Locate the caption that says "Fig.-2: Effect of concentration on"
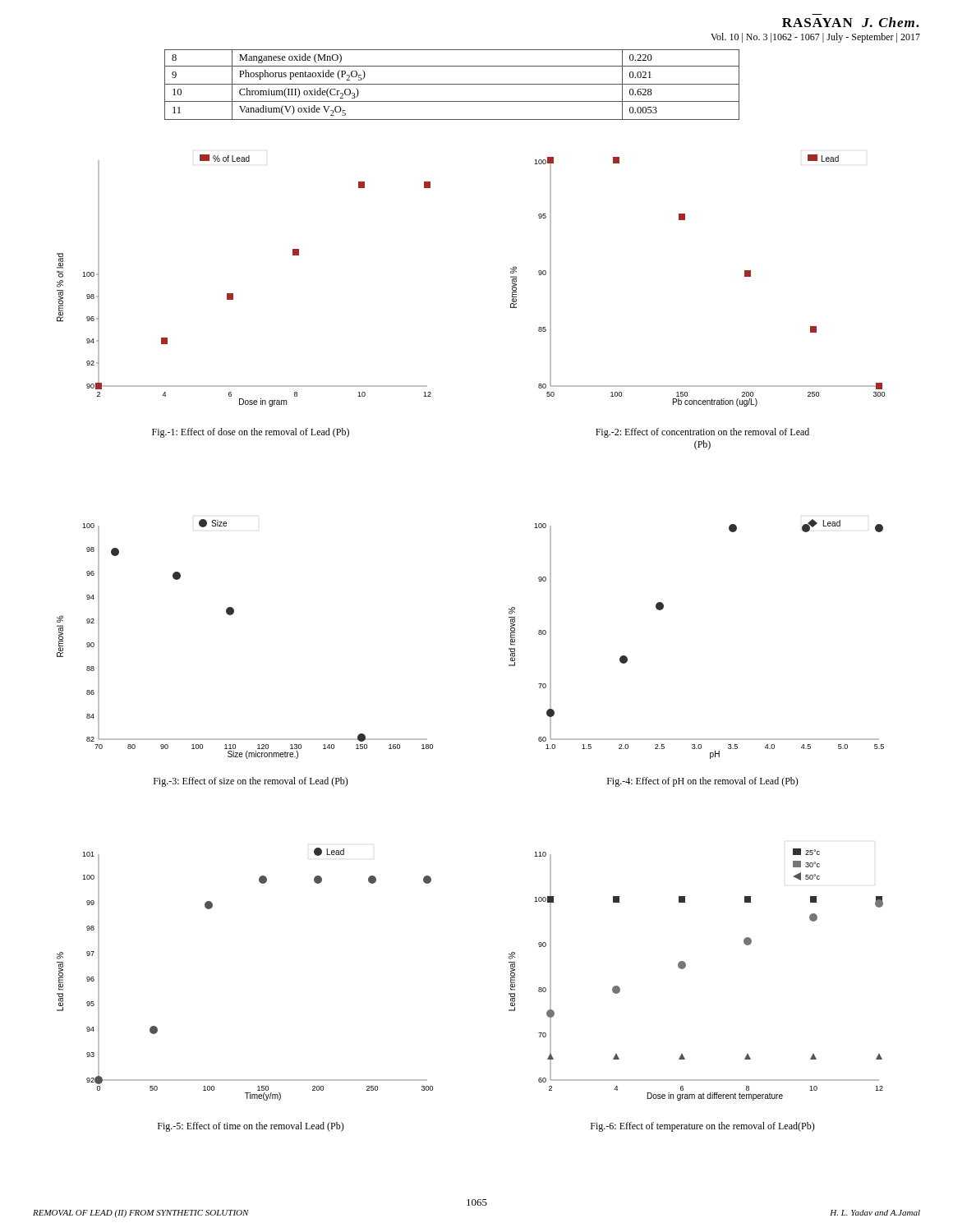This screenshot has height=1232, width=953. click(x=702, y=438)
